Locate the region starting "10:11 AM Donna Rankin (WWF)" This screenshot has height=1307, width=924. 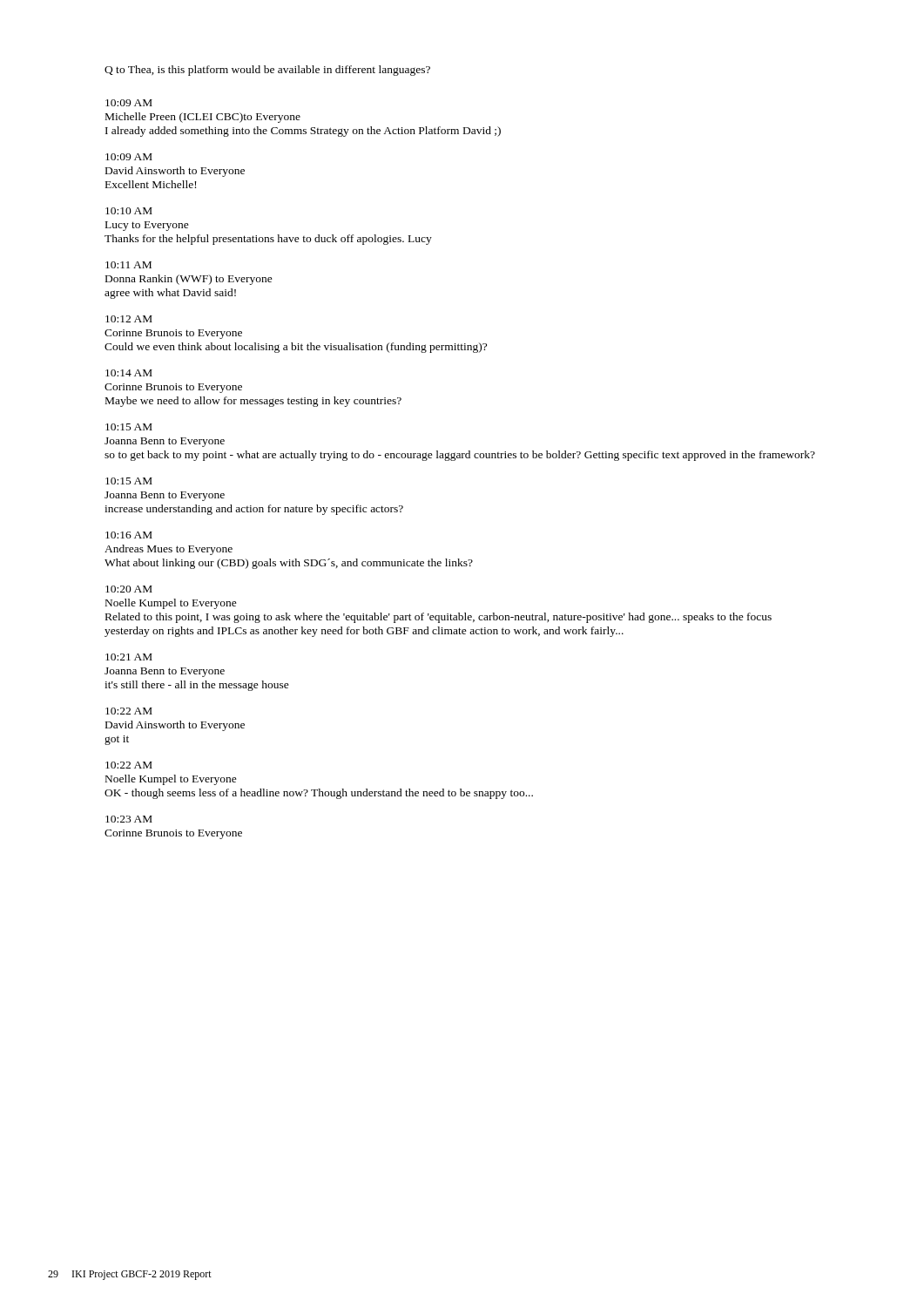(128, 265)
